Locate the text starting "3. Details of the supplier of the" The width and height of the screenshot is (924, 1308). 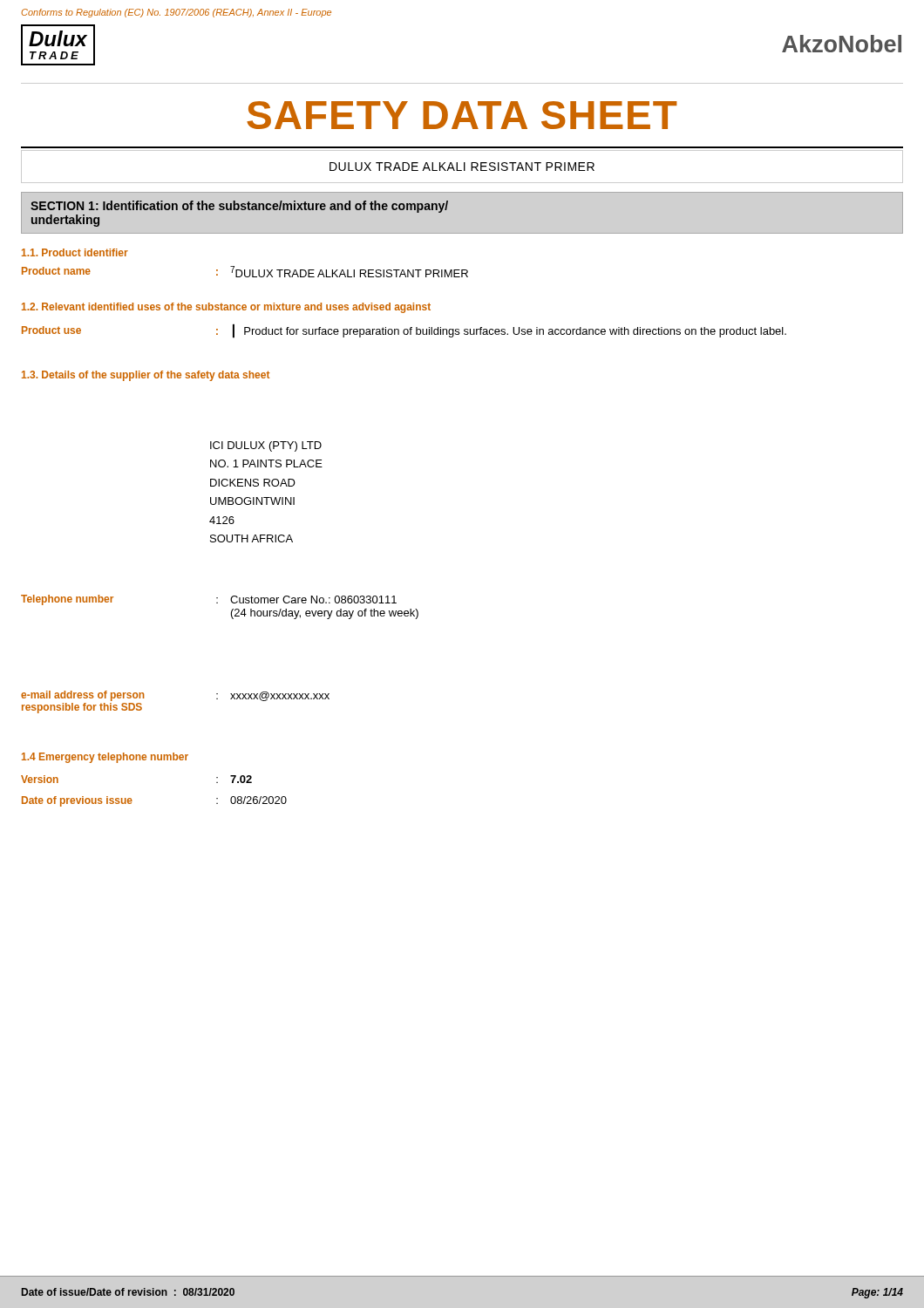tap(145, 375)
